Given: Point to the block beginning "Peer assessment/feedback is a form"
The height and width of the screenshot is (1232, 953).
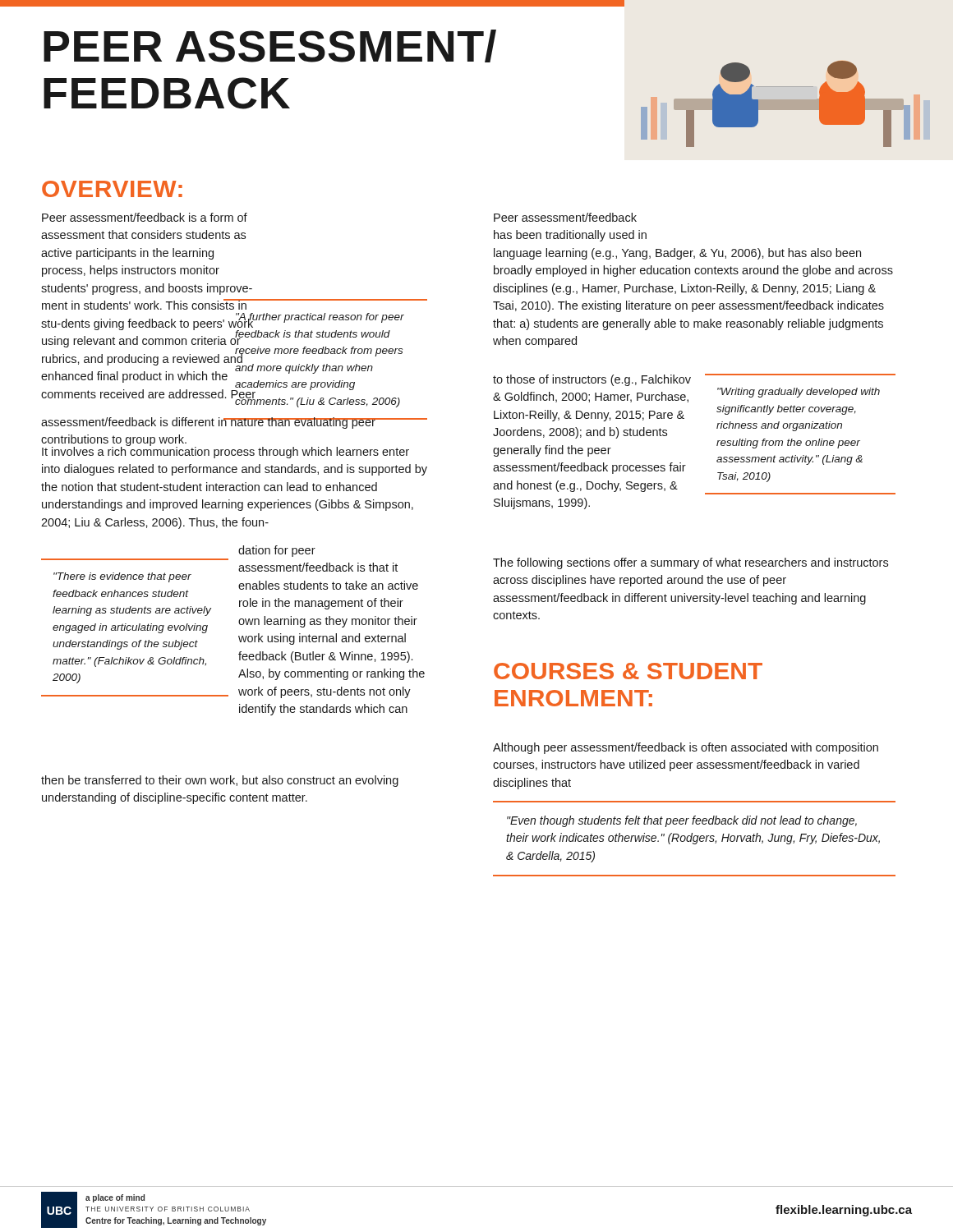Looking at the screenshot, I should [x=149, y=306].
